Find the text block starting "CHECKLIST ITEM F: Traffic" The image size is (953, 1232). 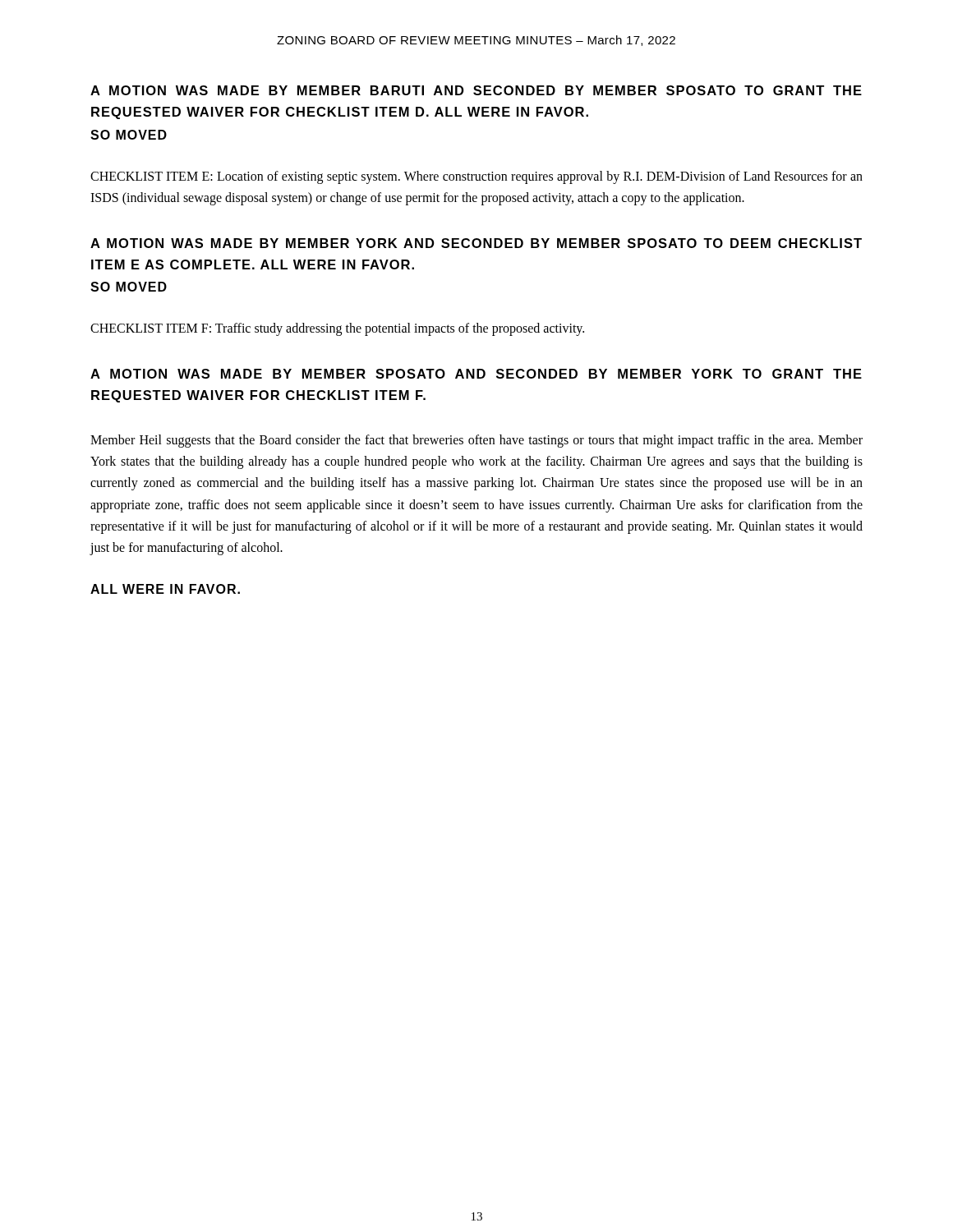point(338,328)
